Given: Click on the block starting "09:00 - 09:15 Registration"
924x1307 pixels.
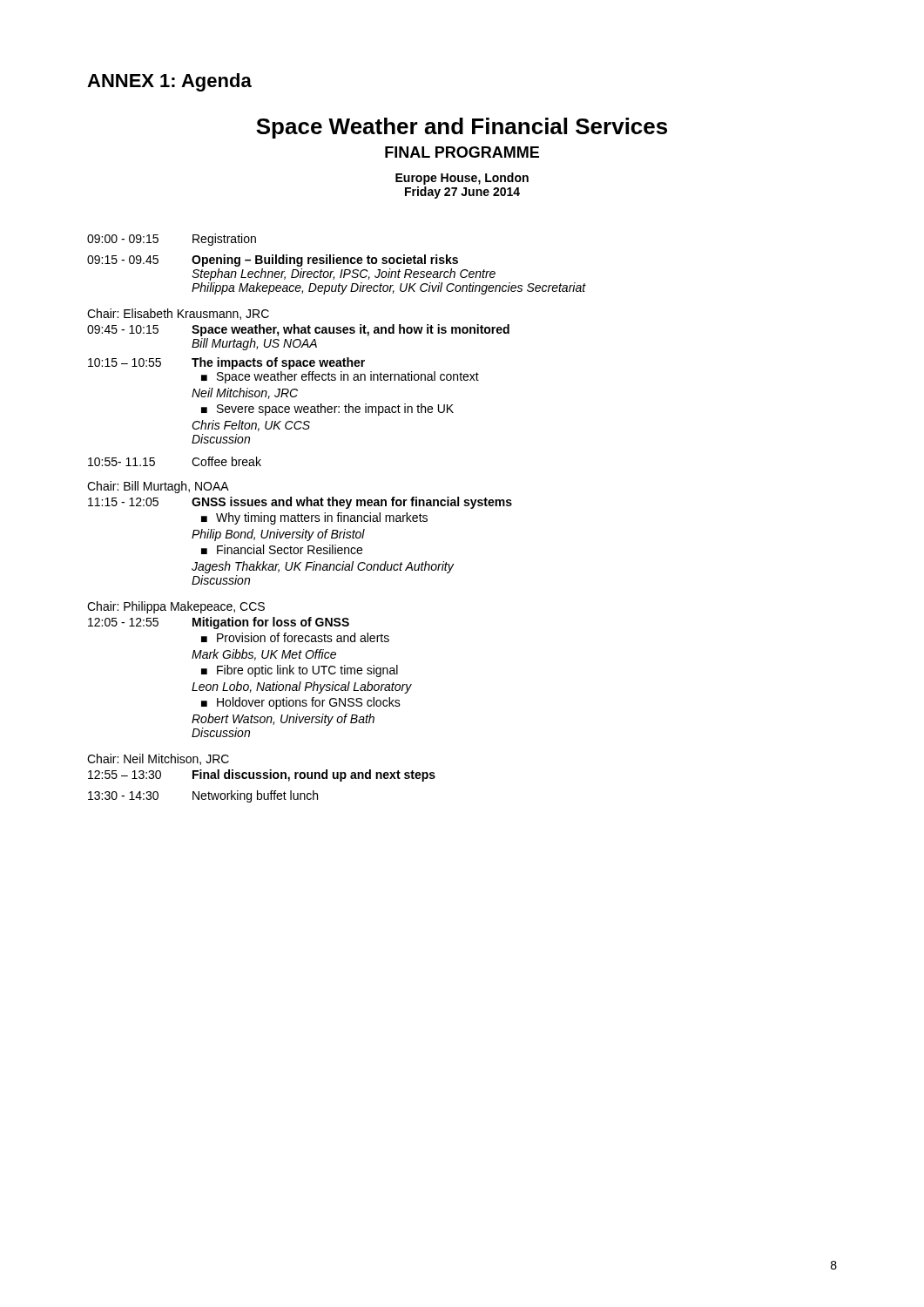Looking at the screenshot, I should (116, 239).
